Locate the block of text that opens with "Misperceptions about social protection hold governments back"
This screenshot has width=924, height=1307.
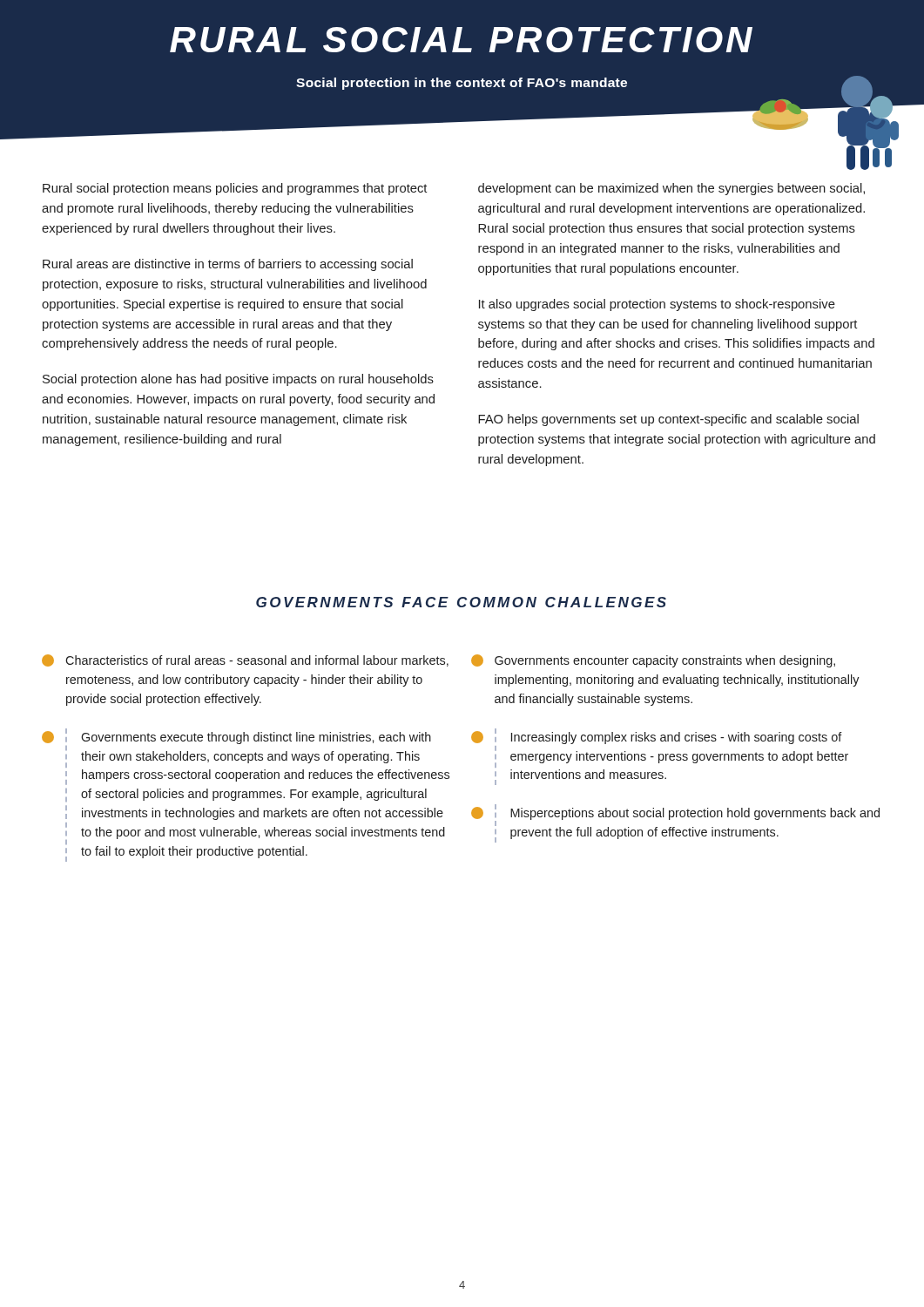coord(676,824)
